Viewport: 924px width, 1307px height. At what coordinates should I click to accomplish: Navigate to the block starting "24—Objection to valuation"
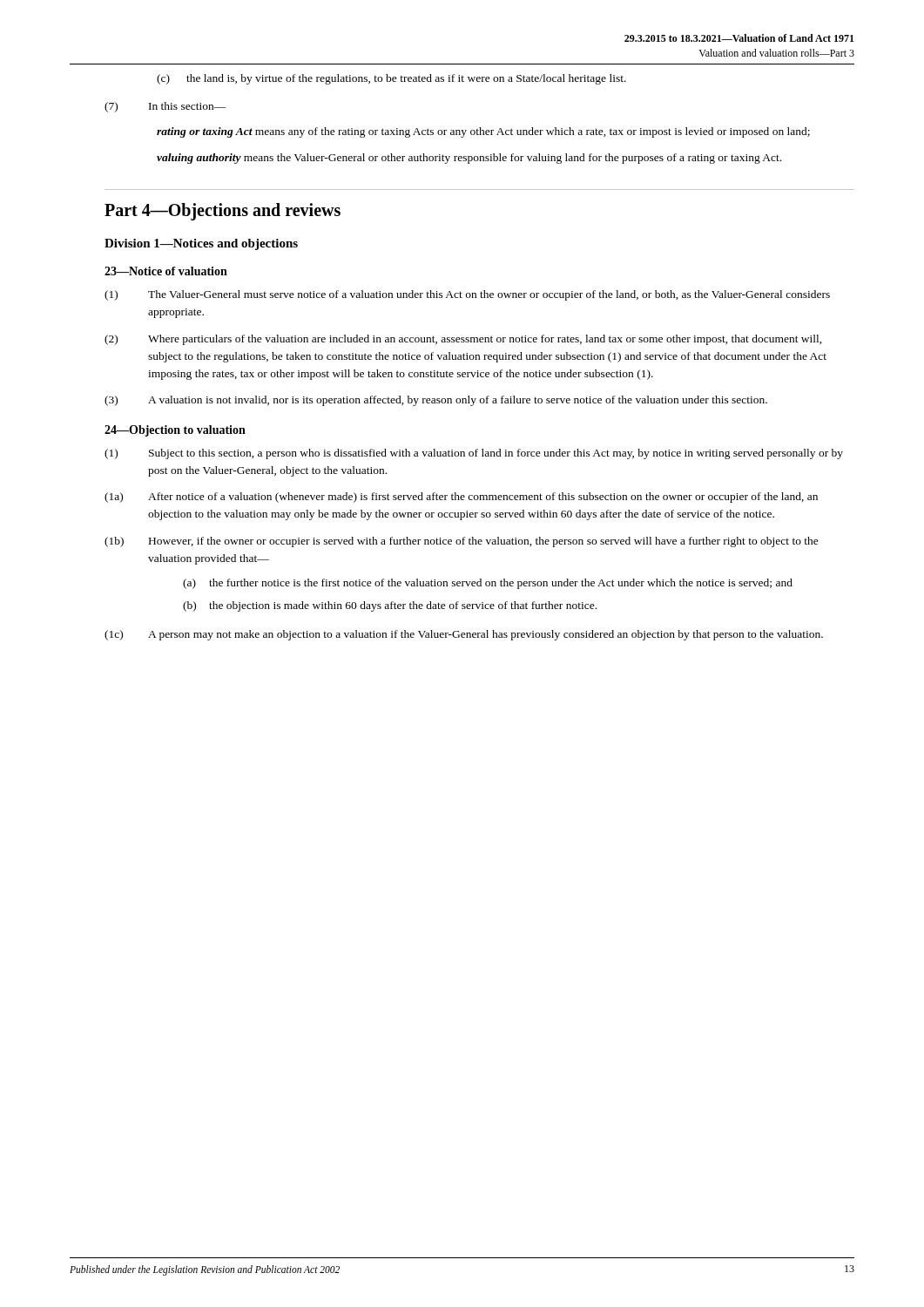point(175,430)
